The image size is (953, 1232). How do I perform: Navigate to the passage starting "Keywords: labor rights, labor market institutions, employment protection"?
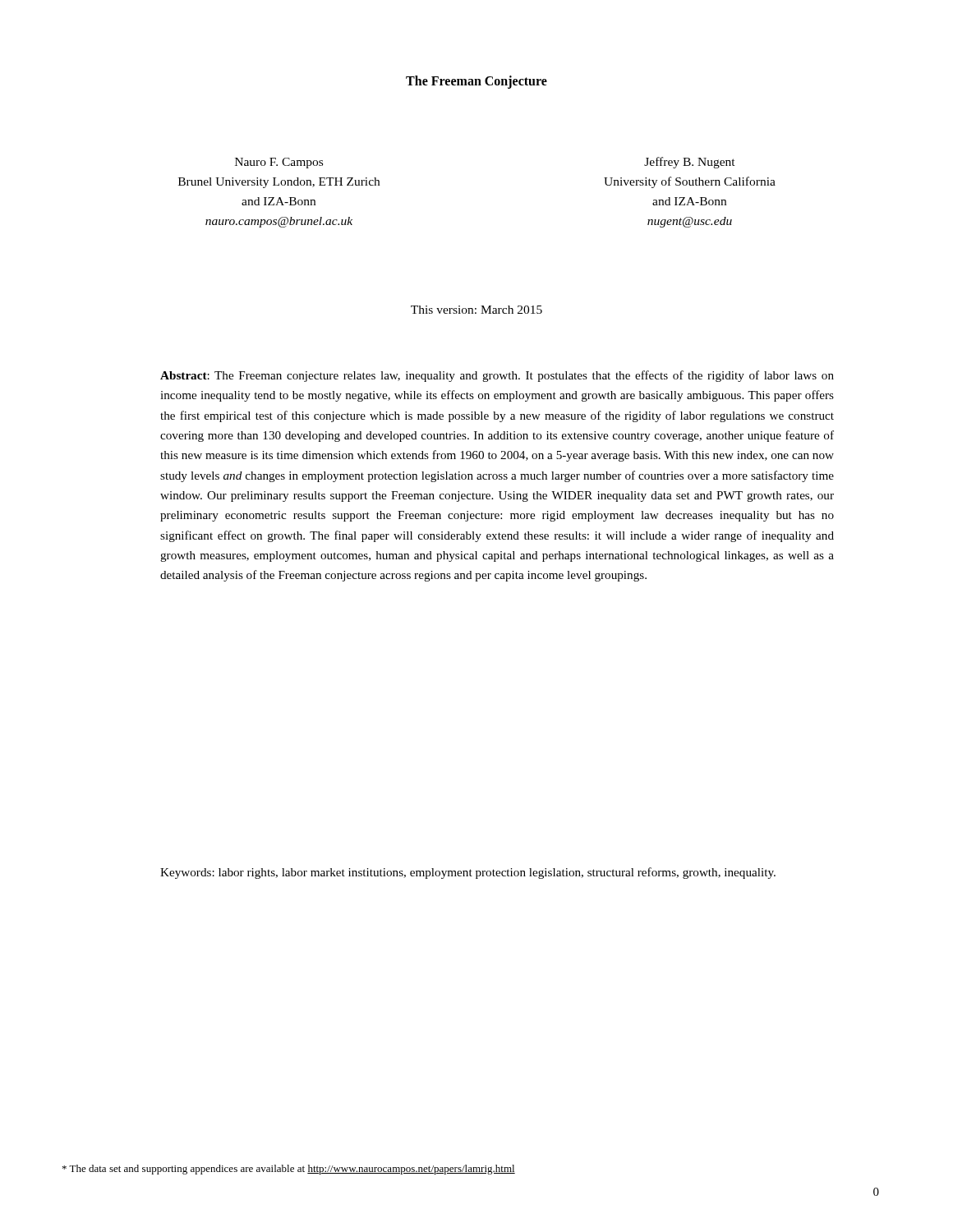[497, 872]
